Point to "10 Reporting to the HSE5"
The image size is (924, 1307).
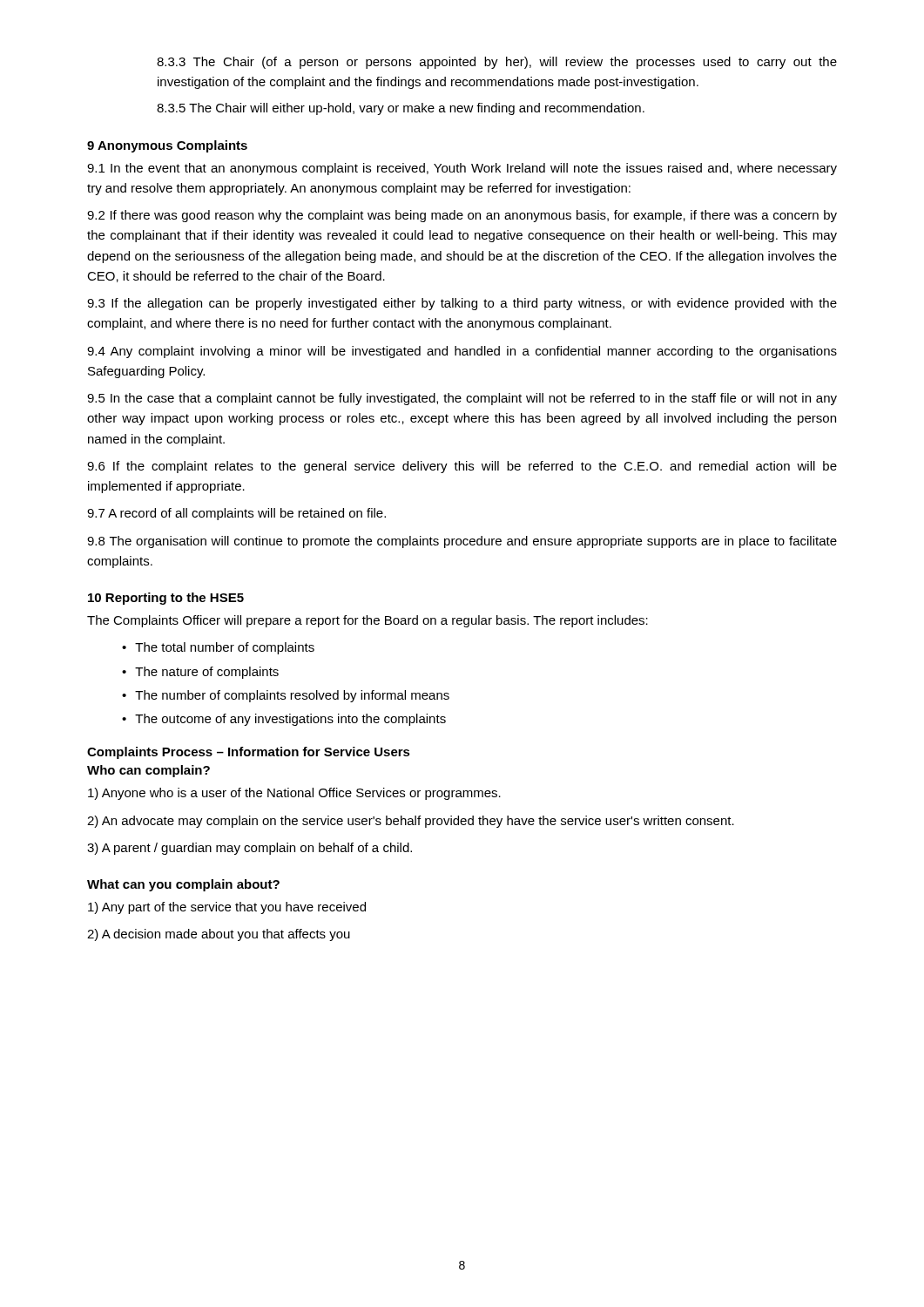(165, 597)
